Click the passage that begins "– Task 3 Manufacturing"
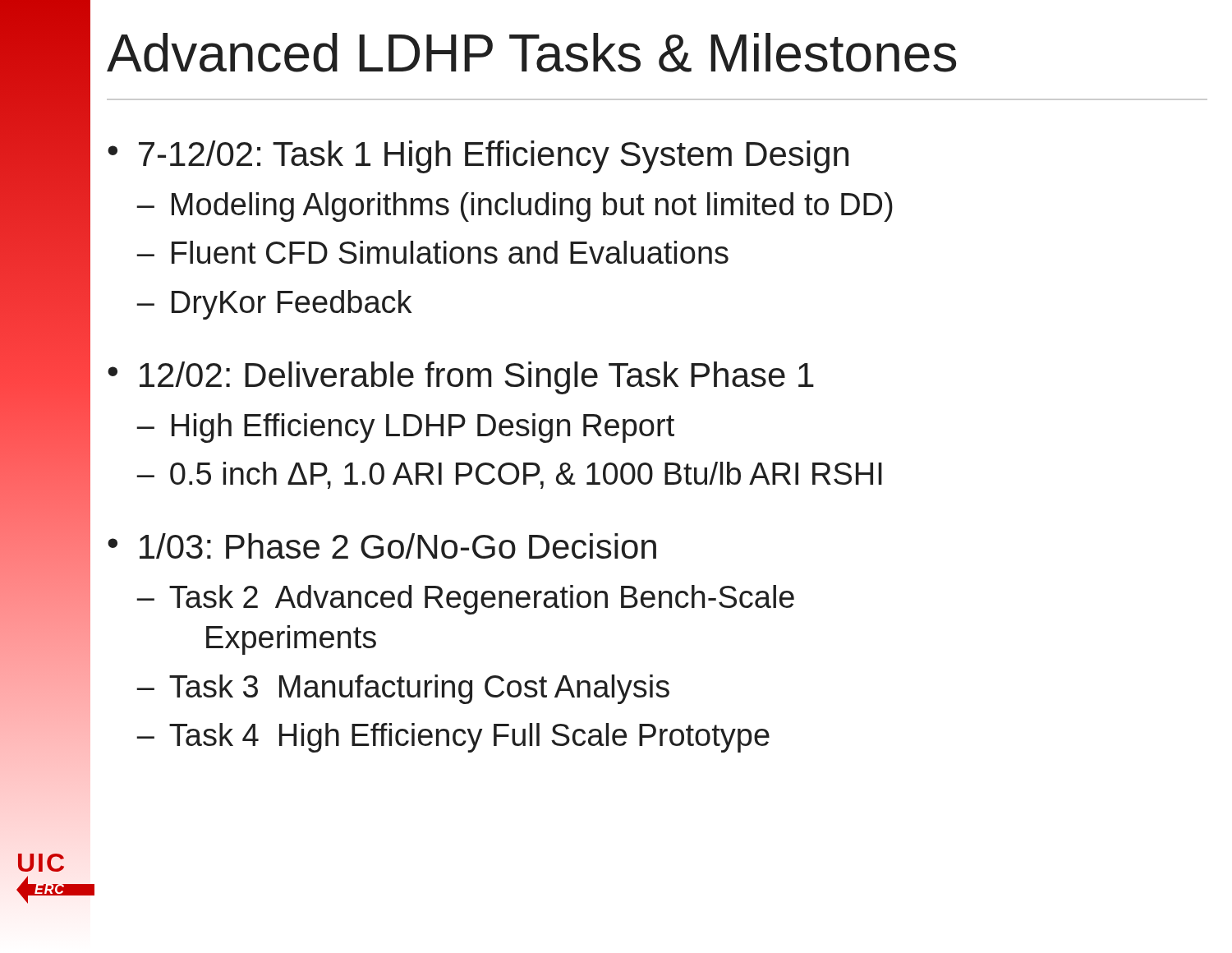Screen dimensions: 953x1232 pos(404,687)
